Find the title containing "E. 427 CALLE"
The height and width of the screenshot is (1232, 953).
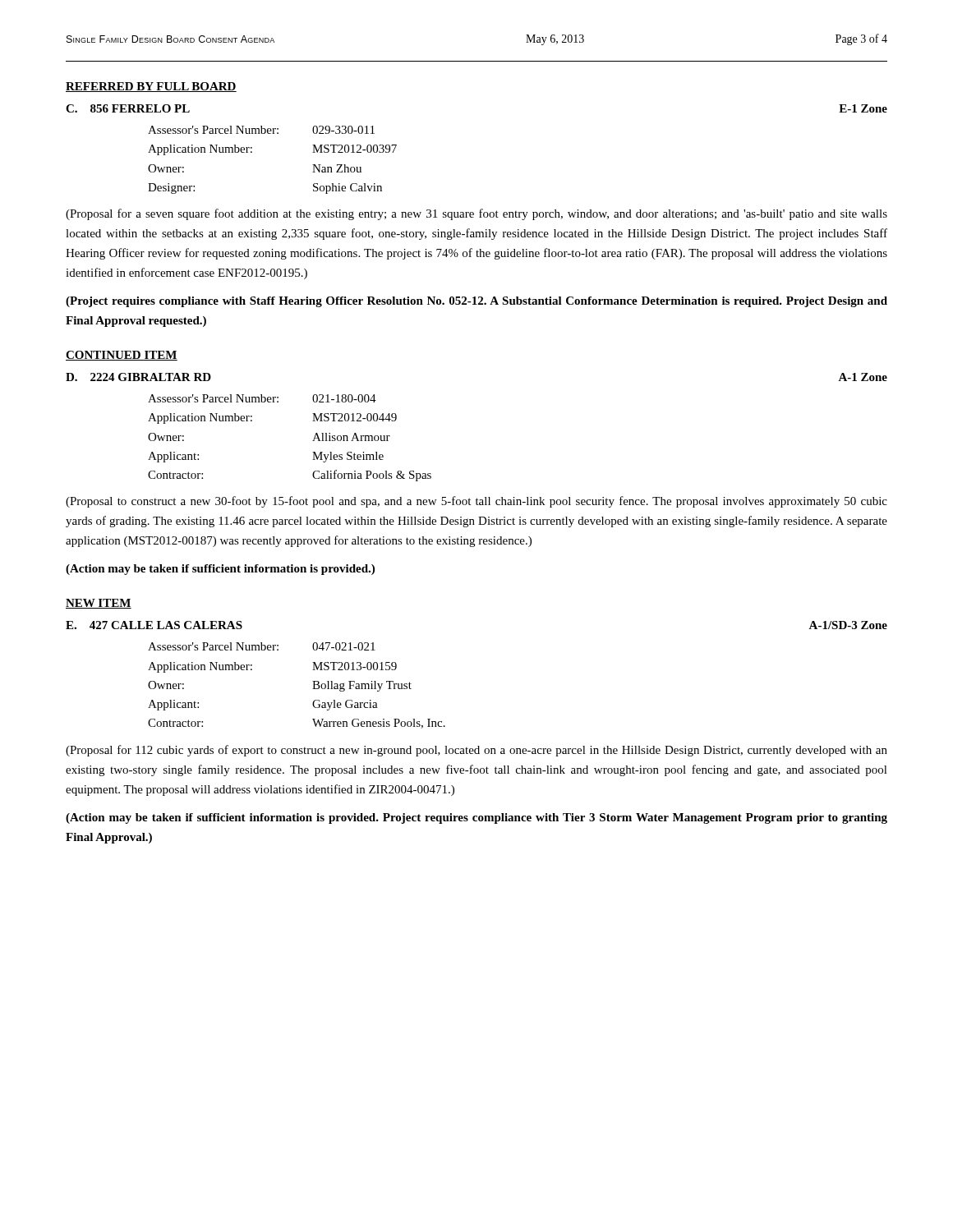click(166, 625)
